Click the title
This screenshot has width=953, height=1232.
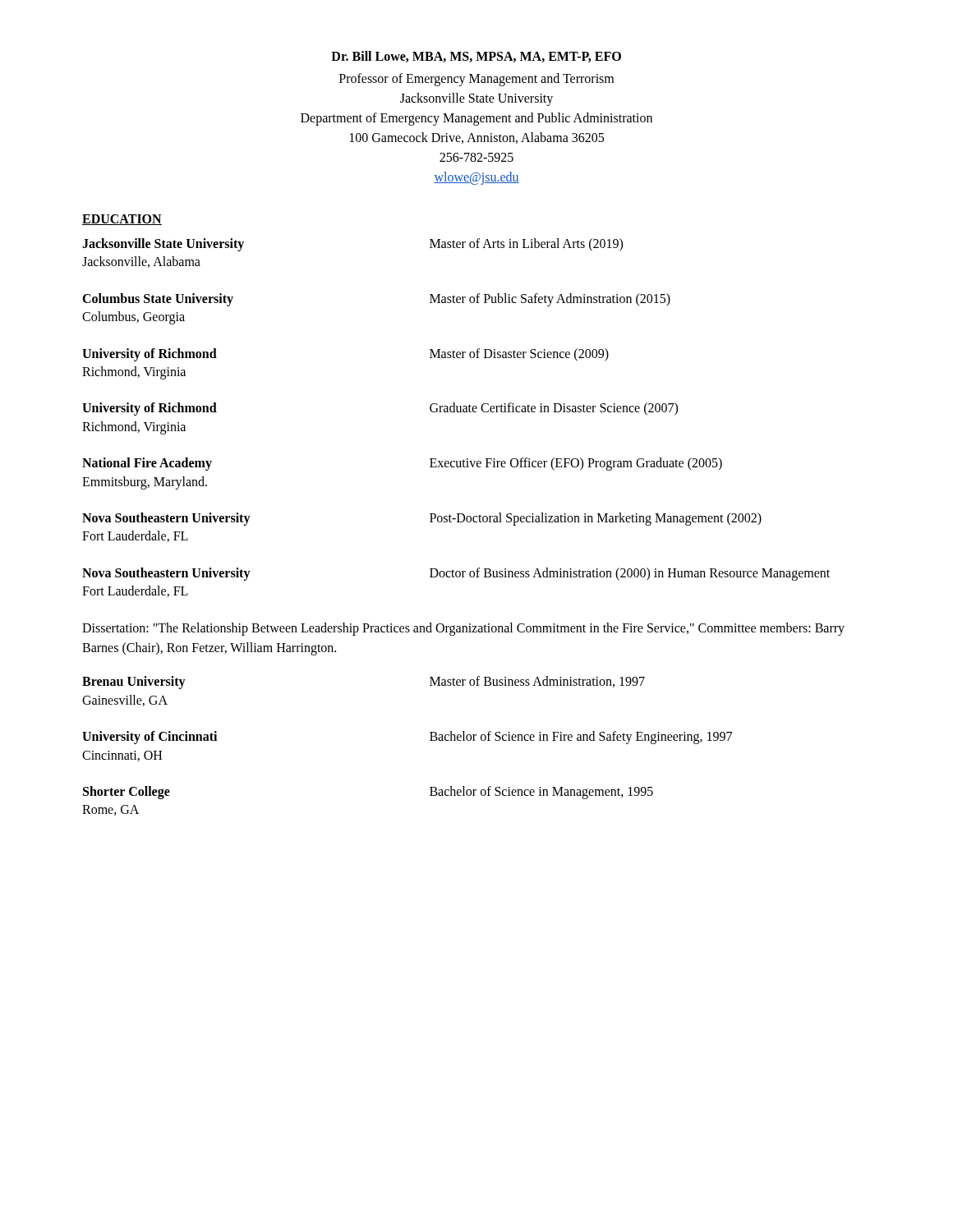[x=476, y=56]
